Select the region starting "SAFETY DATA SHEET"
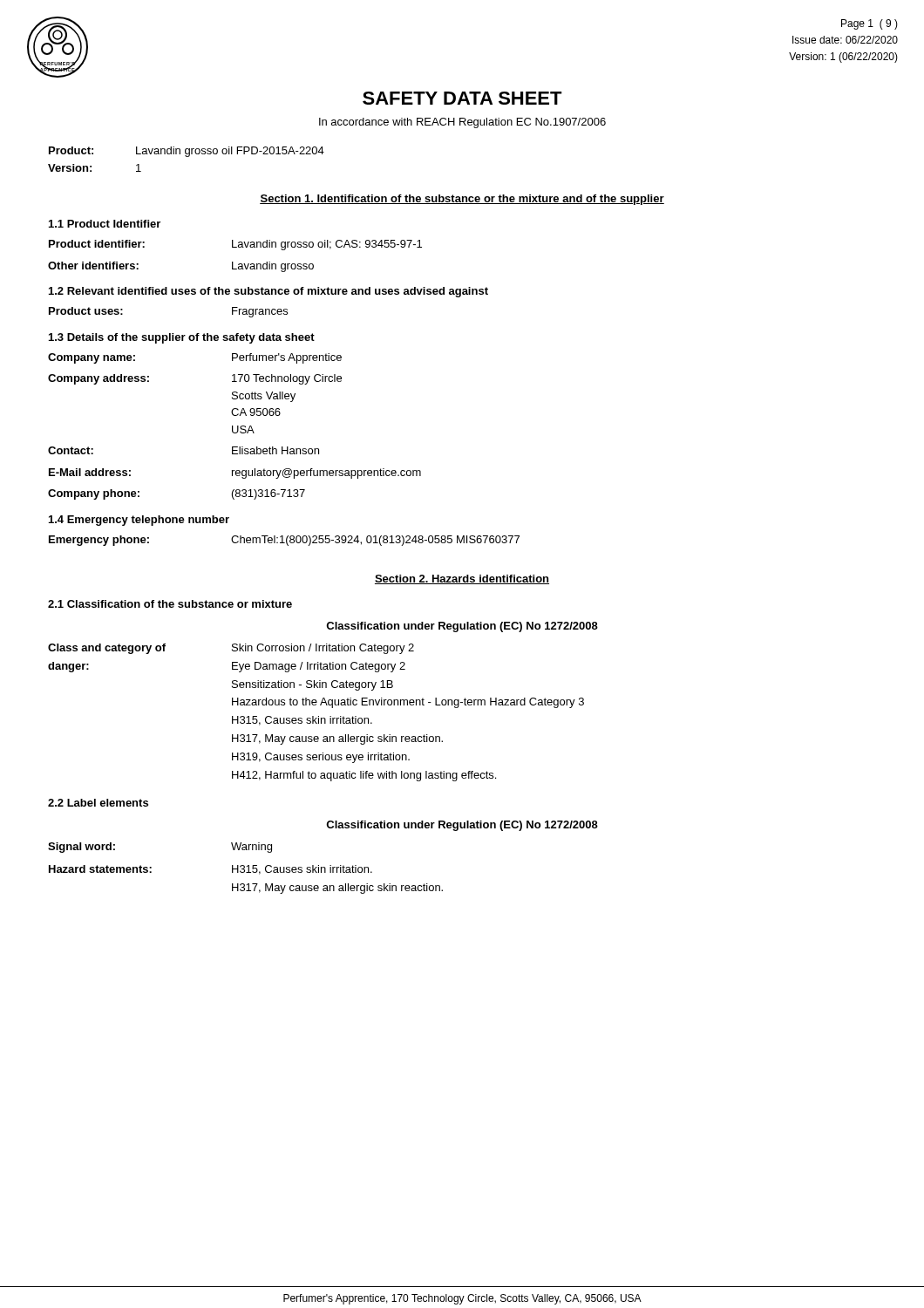Viewport: 924px width, 1308px height. pyautogui.click(x=462, y=98)
